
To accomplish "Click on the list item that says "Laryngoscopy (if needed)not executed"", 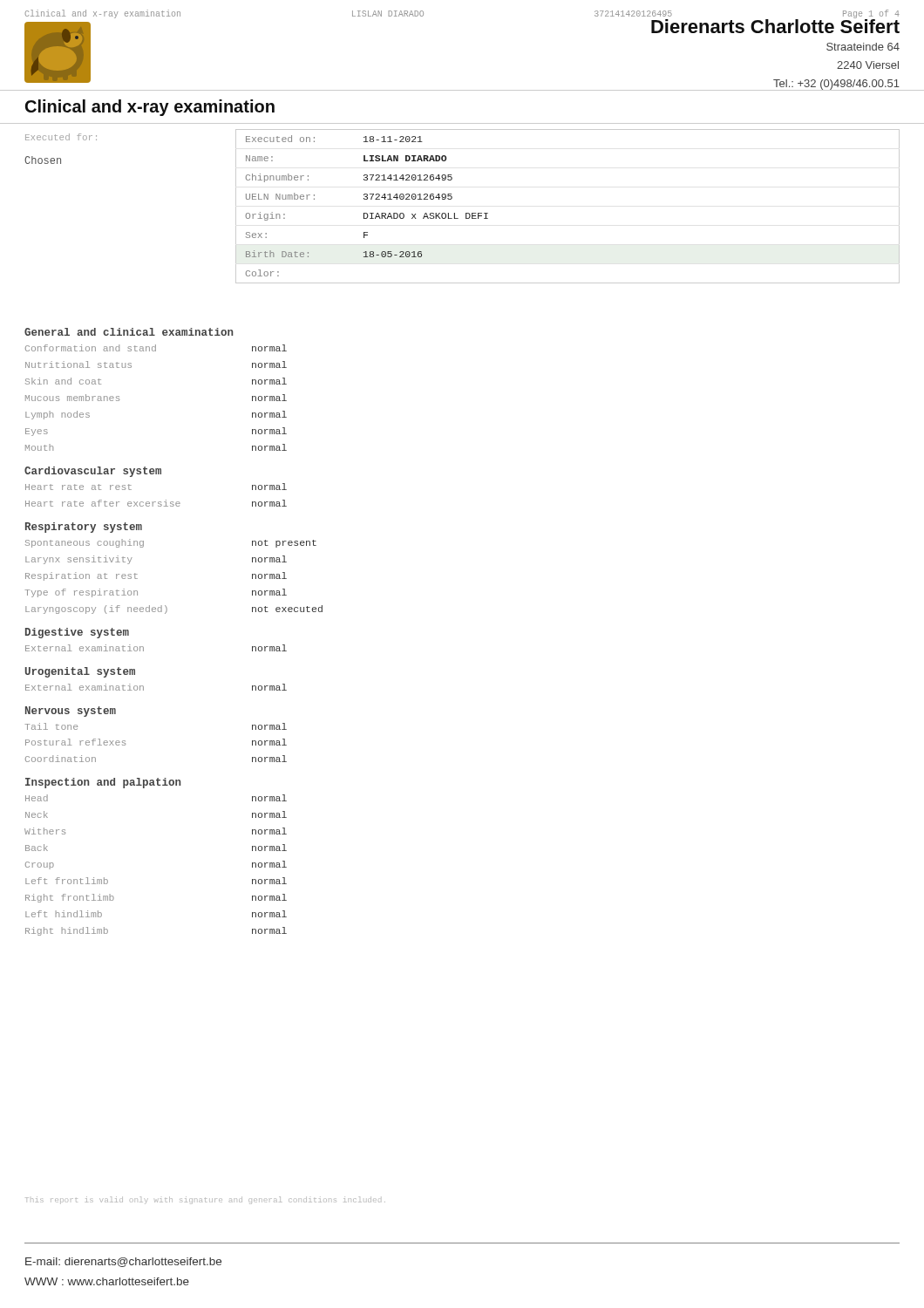I will tap(174, 610).
